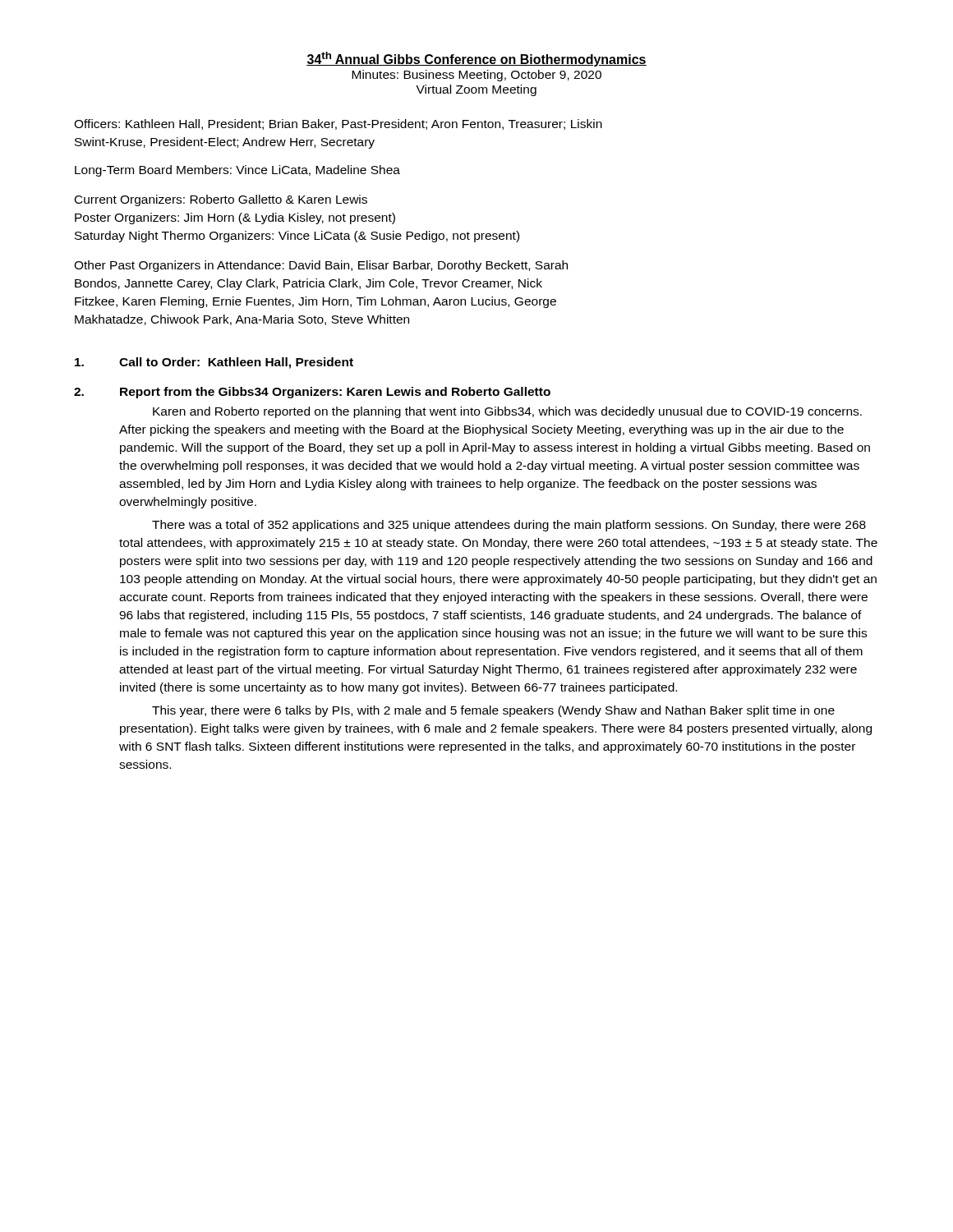Where is the title that starts "34th Annual Gibbs Conference on Biothermodynamics Minutes: Business"?
Viewport: 953px width, 1232px height.
pos(476,73)
